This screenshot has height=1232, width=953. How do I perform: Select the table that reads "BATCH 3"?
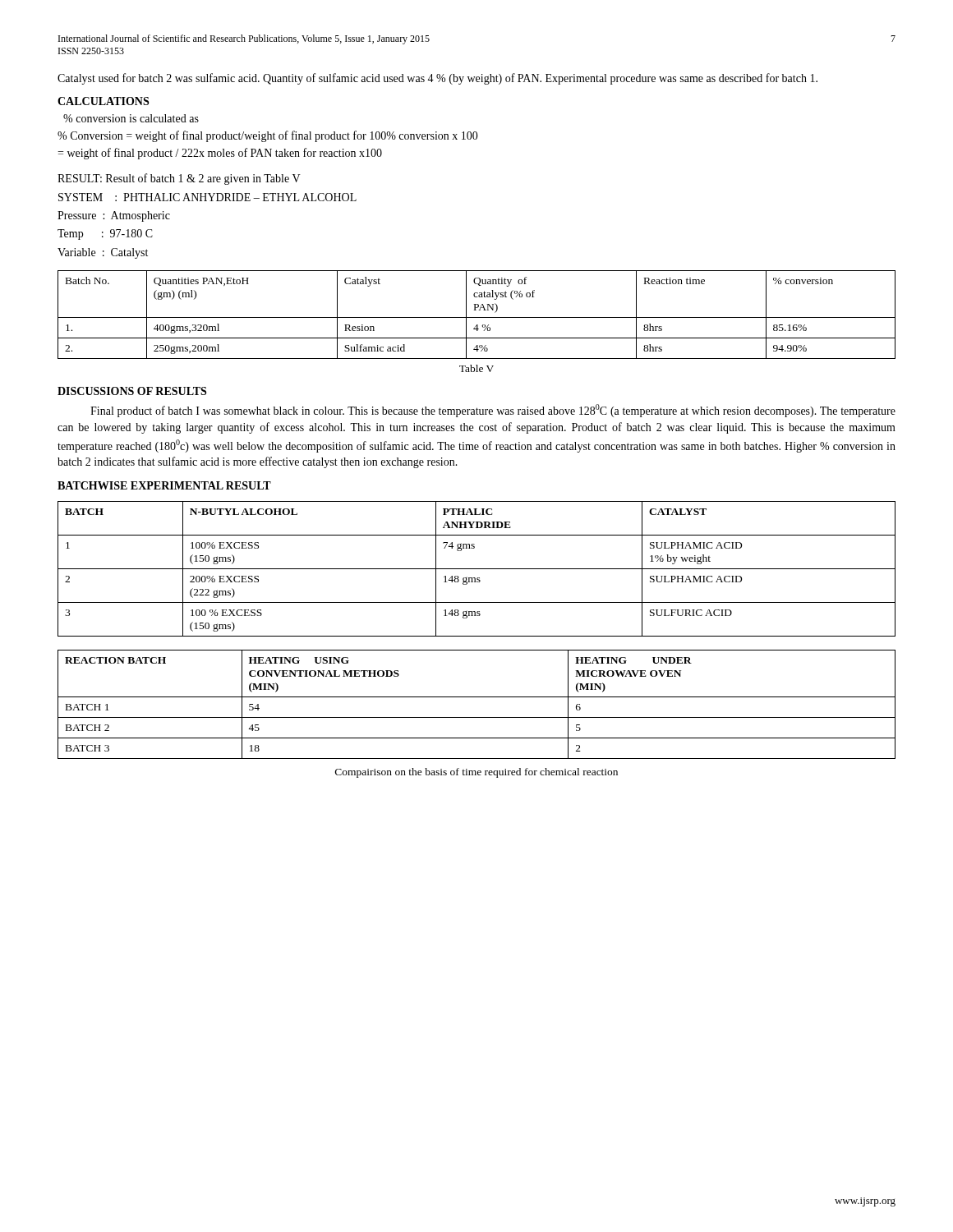[476, 704]
